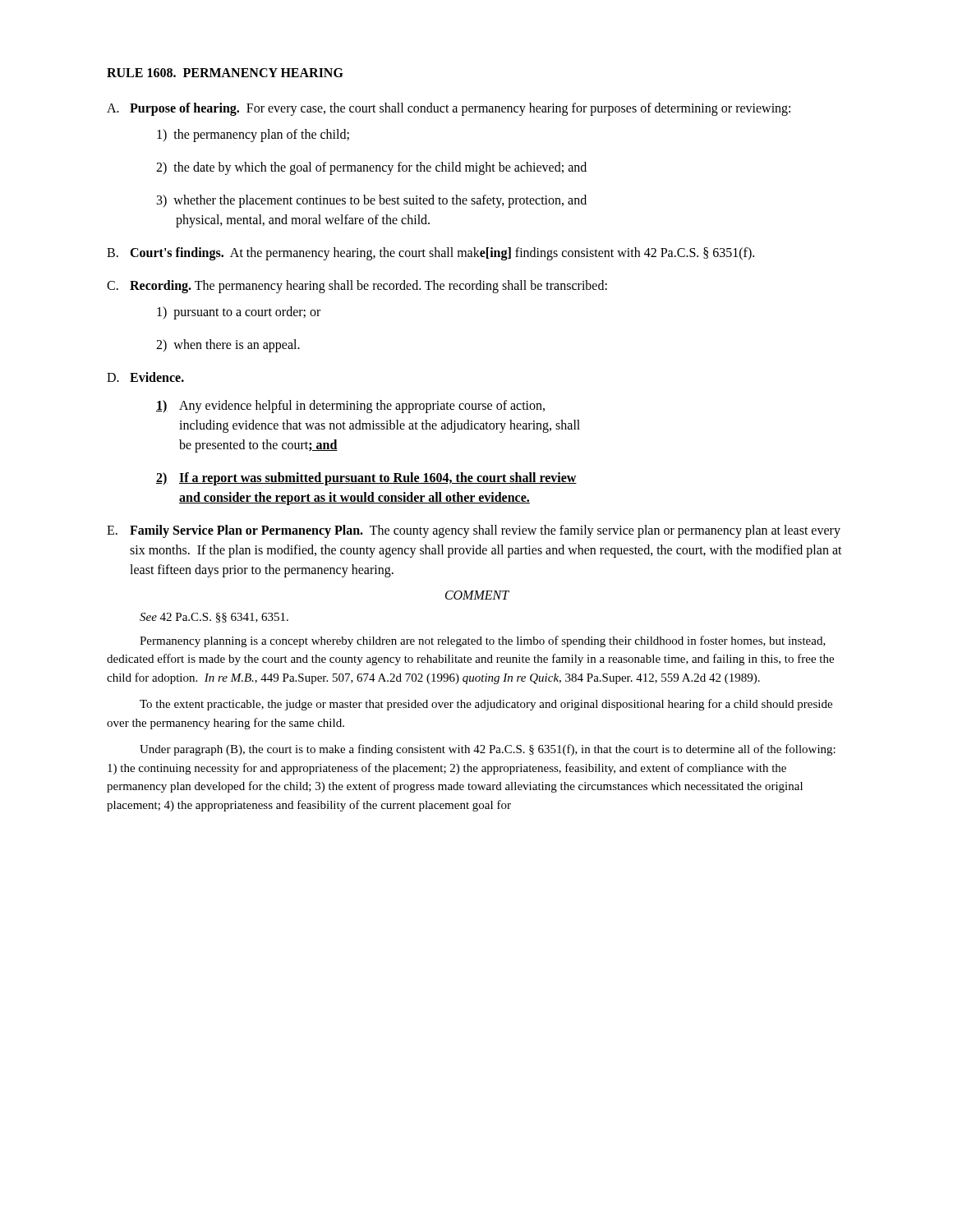The image size is (953, 1232).
Task: Point to the region starting "2) when there is an appeal."
Action: [x=228, y=345]
